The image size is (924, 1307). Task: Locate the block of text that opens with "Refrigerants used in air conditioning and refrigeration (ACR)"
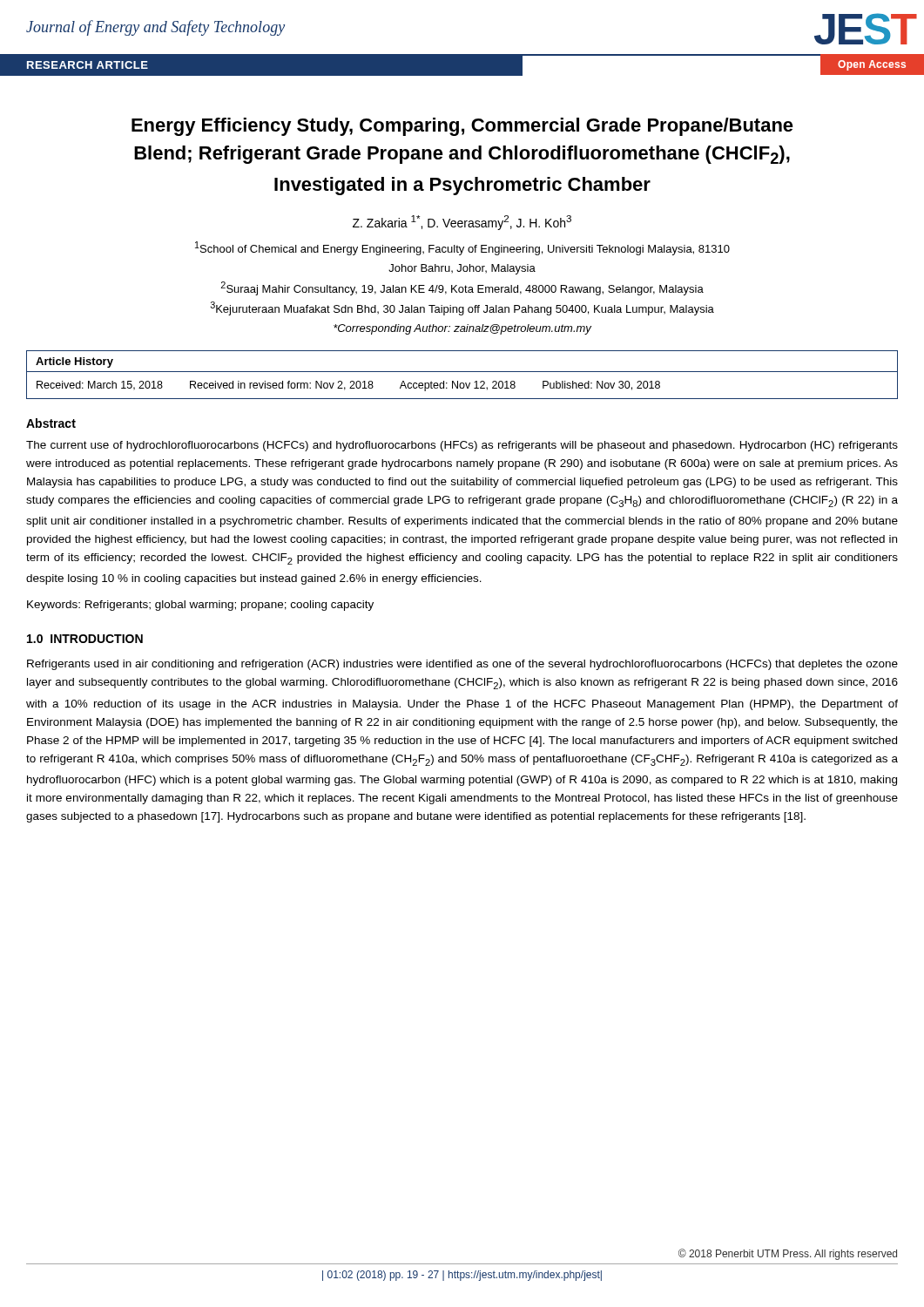pyautogui.click(x=462, y=740)
